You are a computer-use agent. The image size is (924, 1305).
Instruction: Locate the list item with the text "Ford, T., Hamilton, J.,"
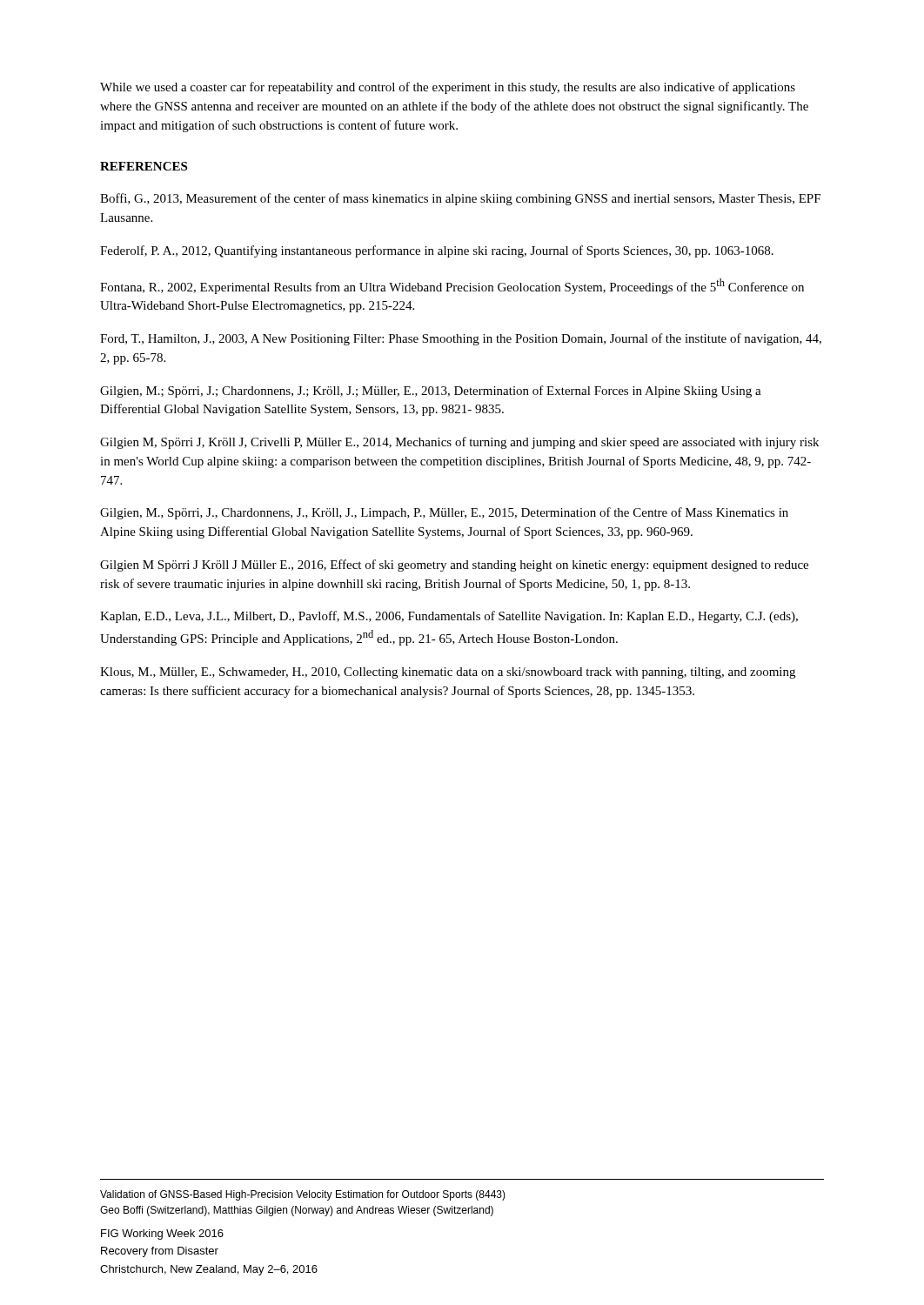coord(461,348)
